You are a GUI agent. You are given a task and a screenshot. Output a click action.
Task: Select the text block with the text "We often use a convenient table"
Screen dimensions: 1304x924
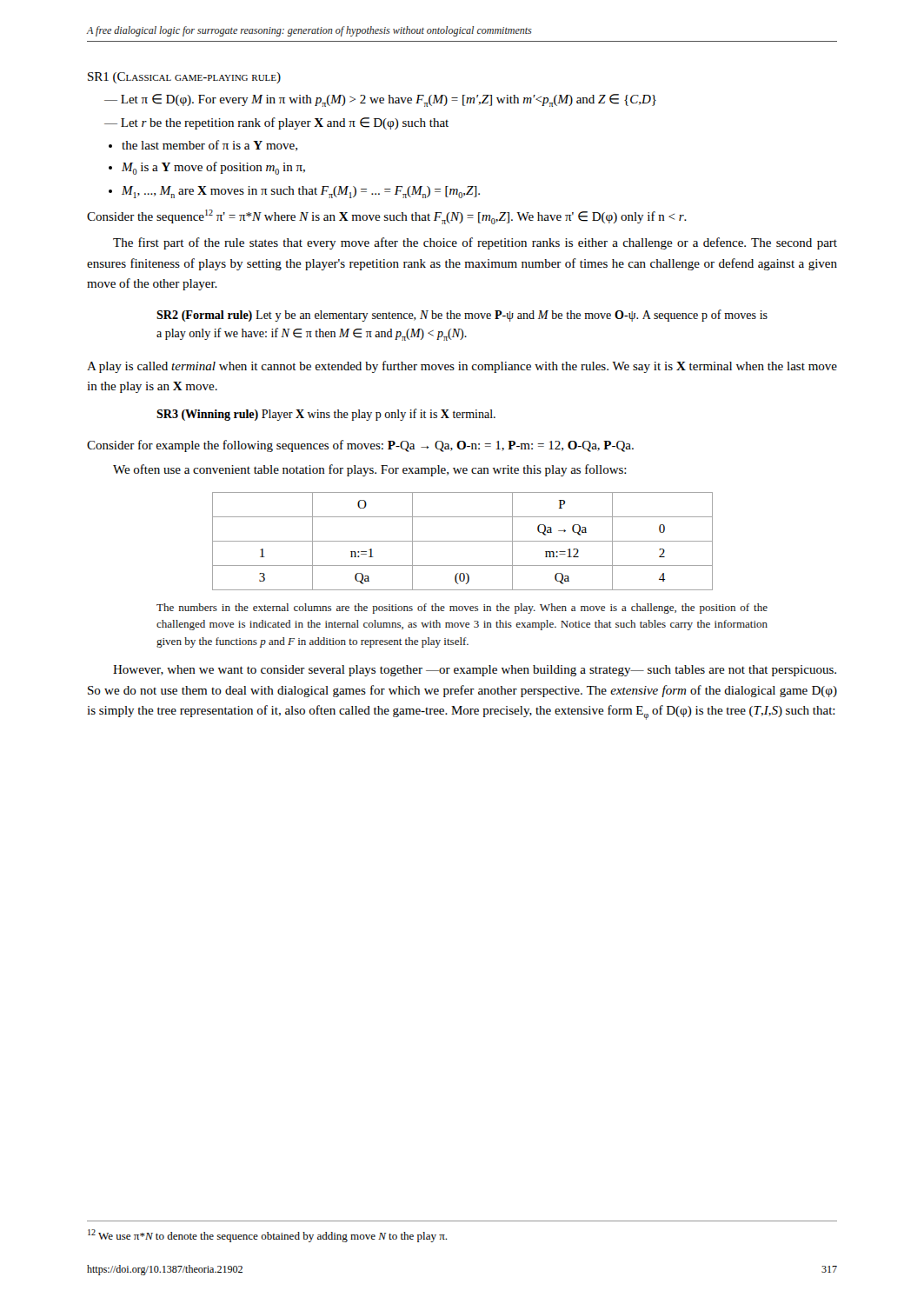[x=370, y=469]
